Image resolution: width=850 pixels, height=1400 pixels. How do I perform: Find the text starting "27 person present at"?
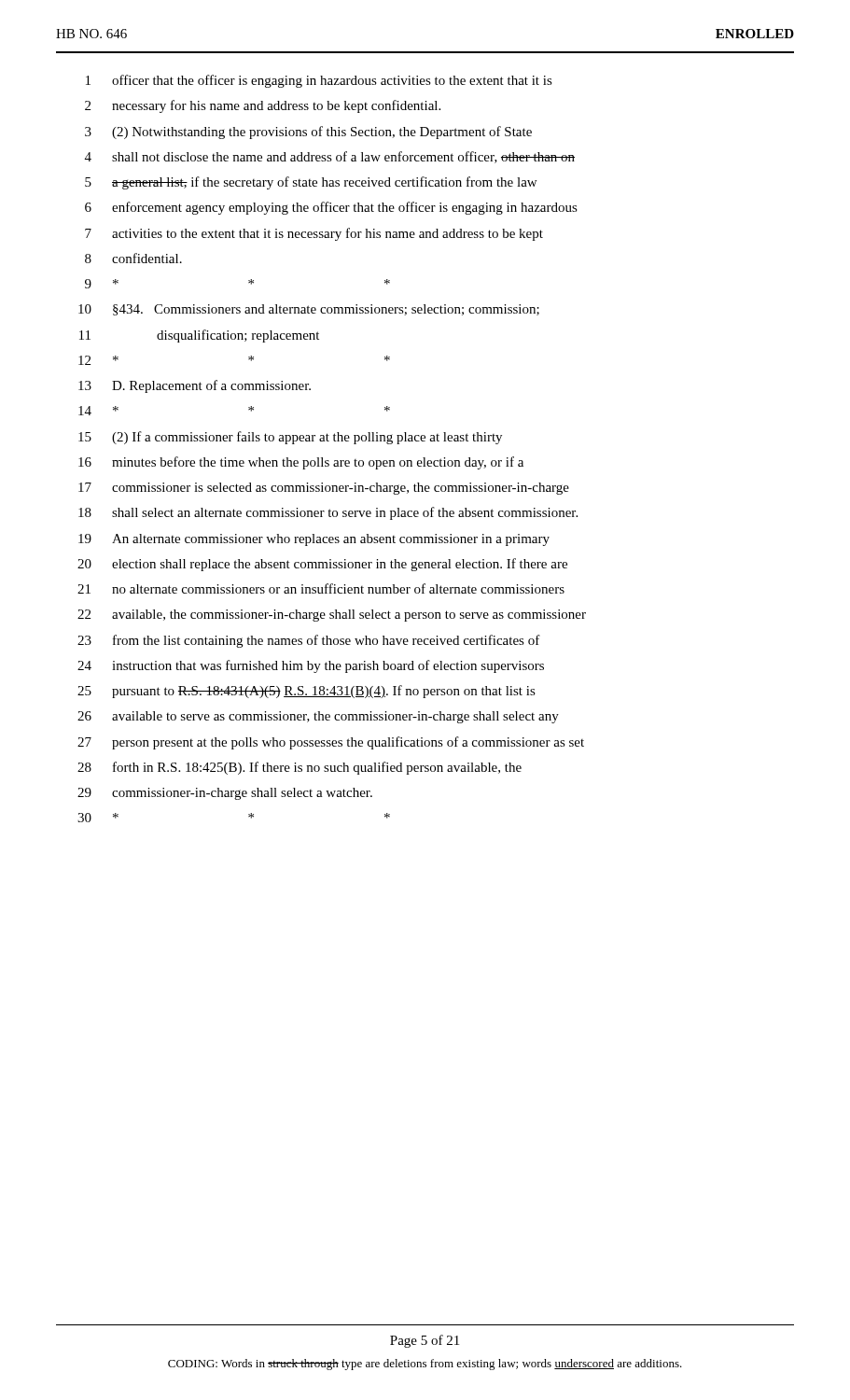(x=425, y=742)
